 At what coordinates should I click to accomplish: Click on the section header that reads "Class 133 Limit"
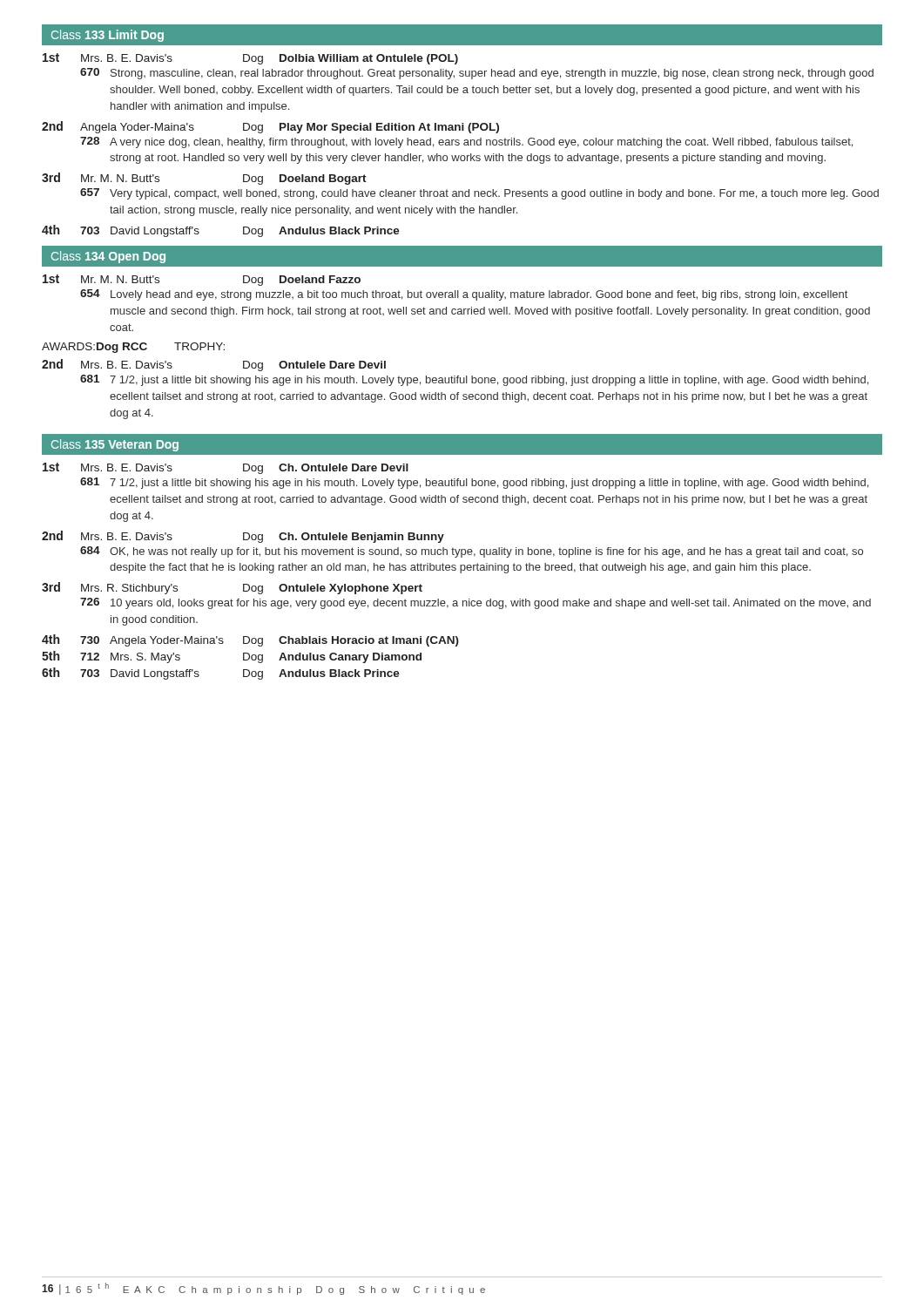[x=107, y=35]
